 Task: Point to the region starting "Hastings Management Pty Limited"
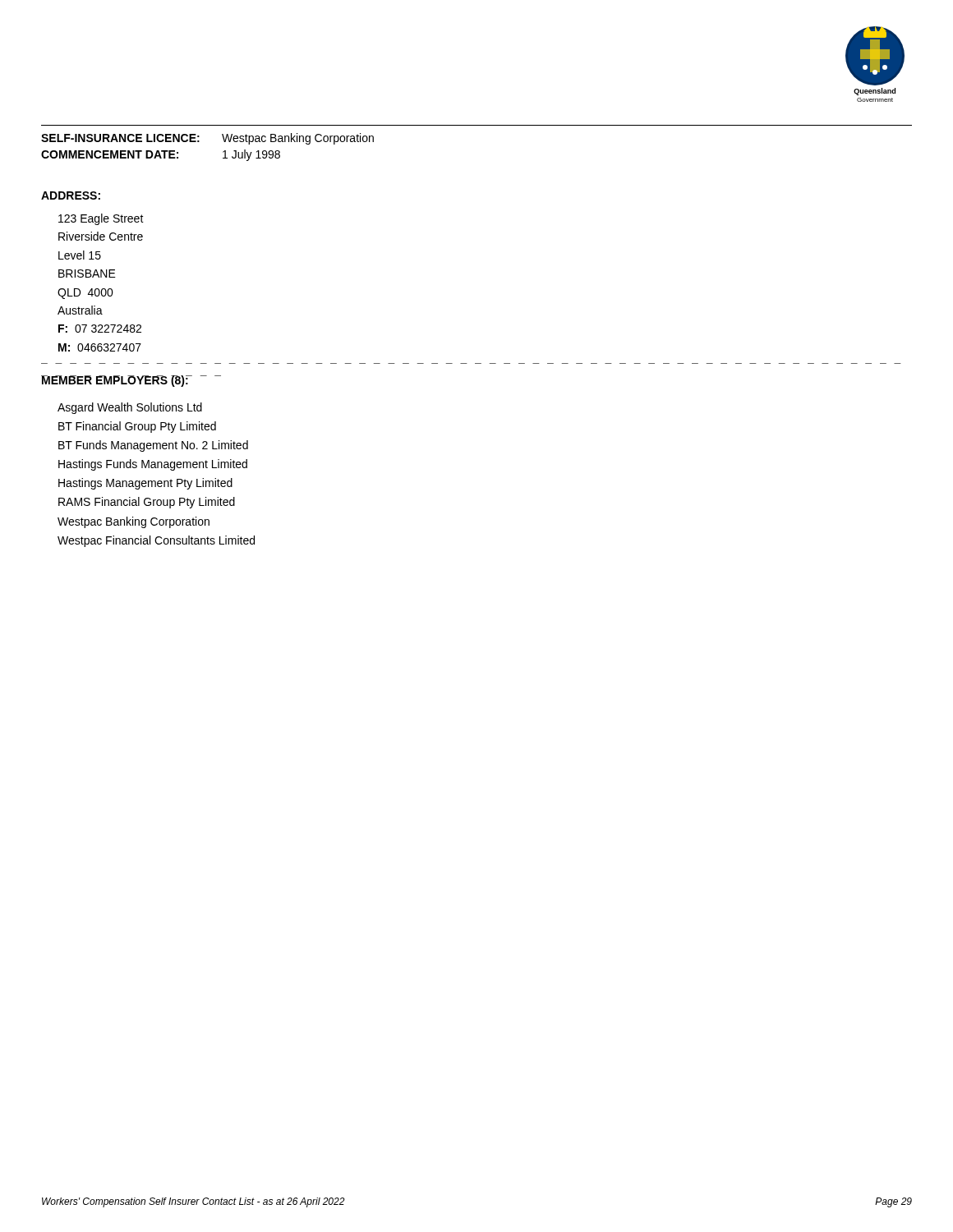click(145, 483)
